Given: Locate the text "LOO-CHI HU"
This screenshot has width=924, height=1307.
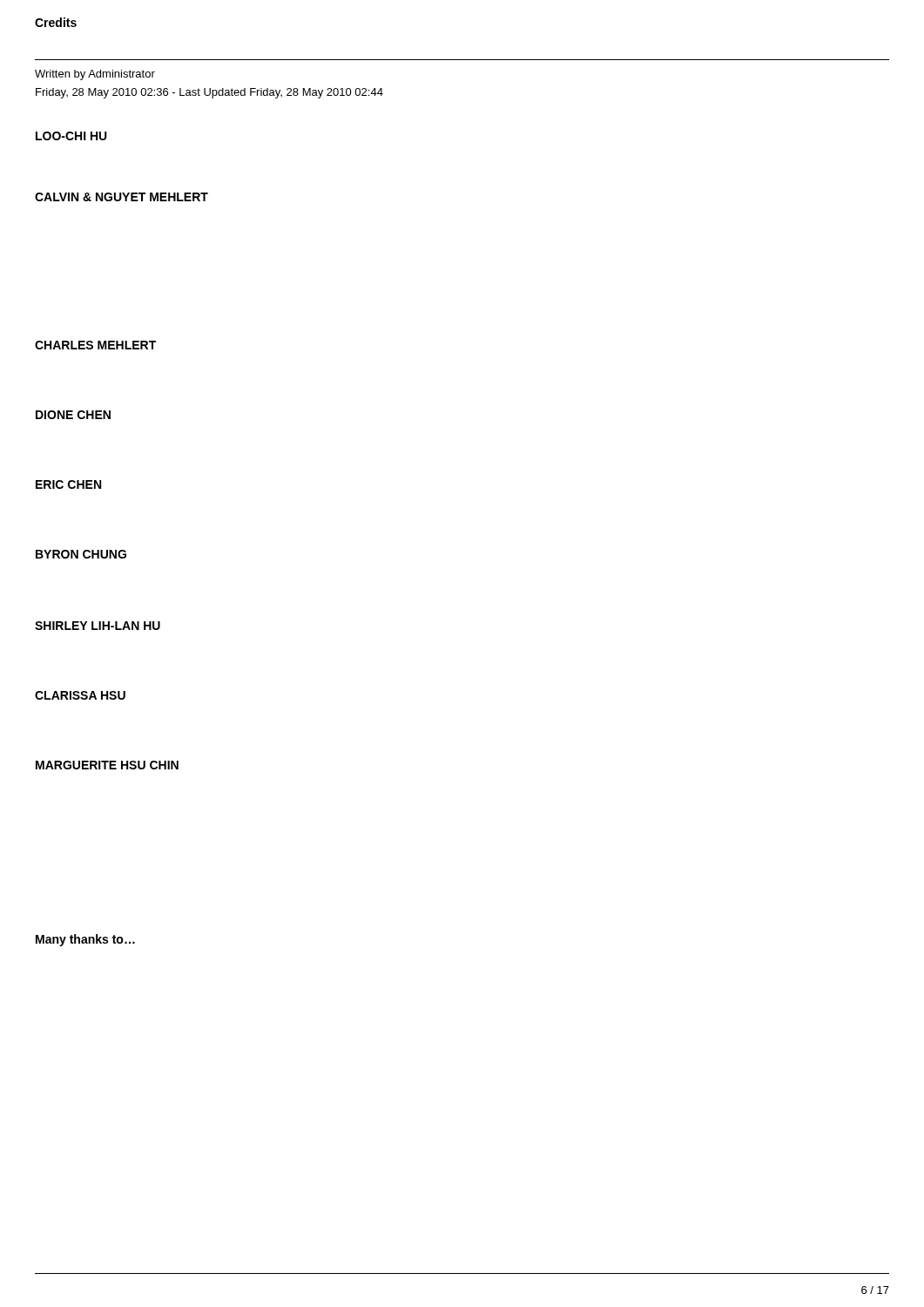Looking at the screenshot, I should pos(71,136).
